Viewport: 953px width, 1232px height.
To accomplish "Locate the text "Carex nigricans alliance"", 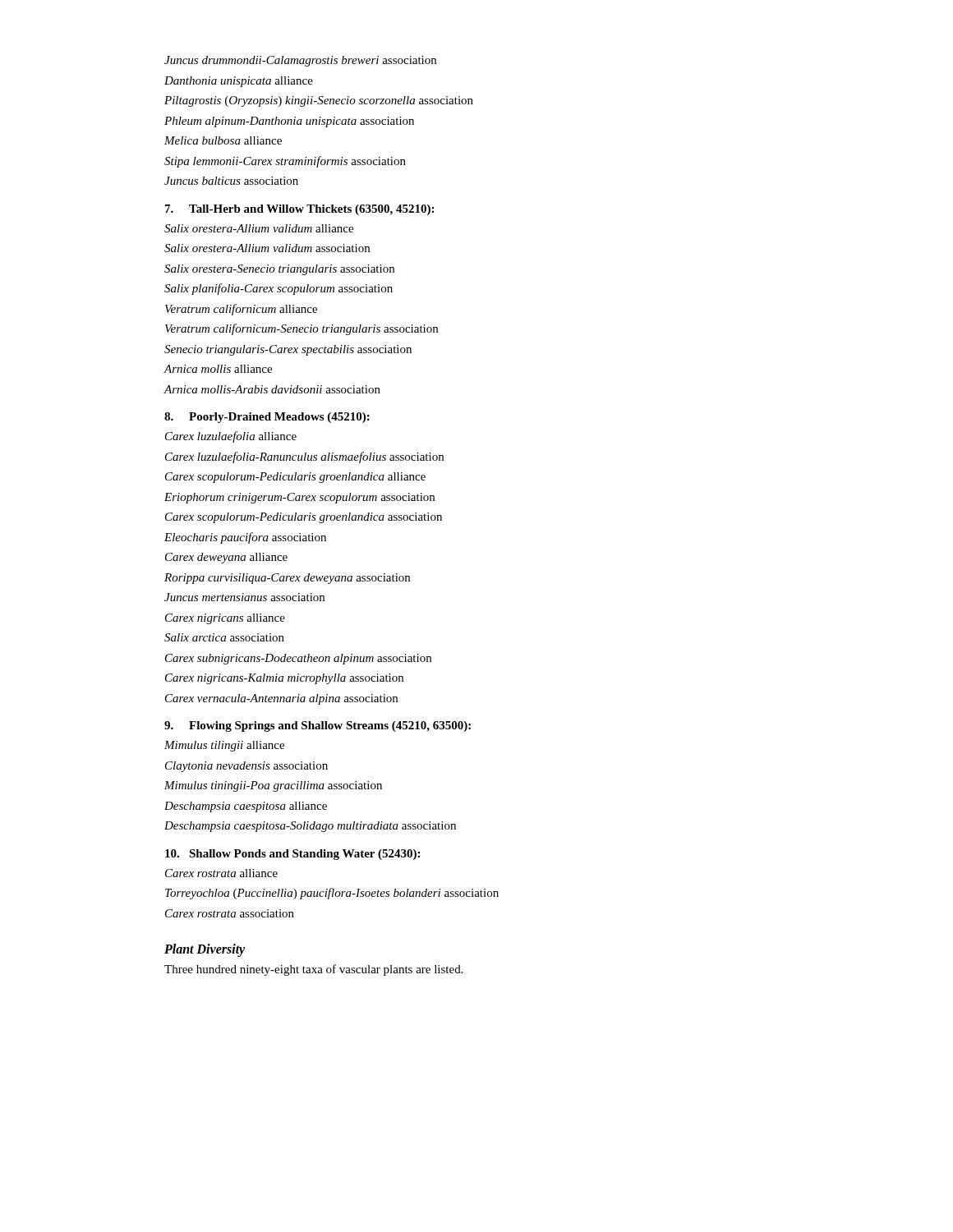I will 225,617.
